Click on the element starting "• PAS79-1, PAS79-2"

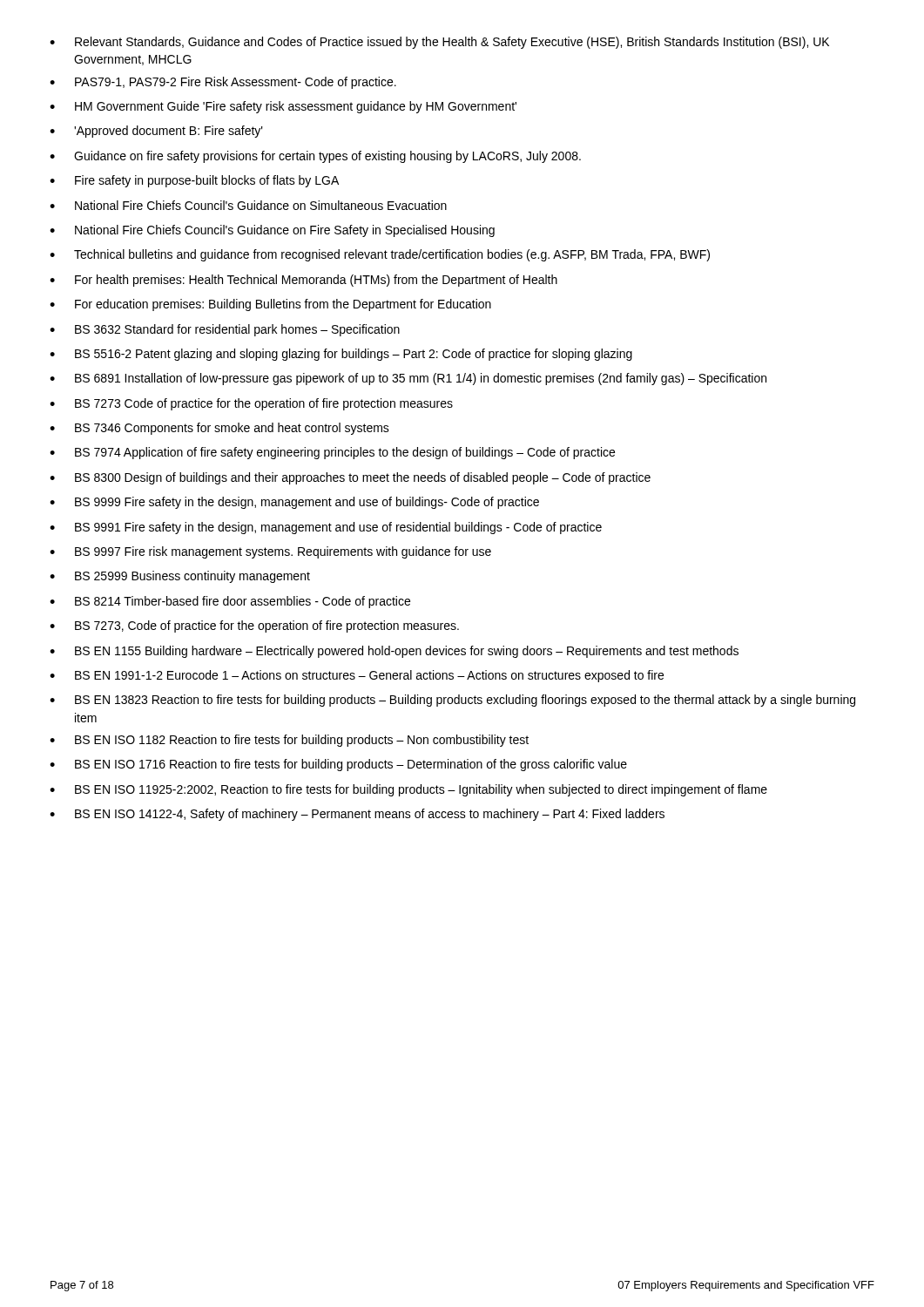point(223,83)
